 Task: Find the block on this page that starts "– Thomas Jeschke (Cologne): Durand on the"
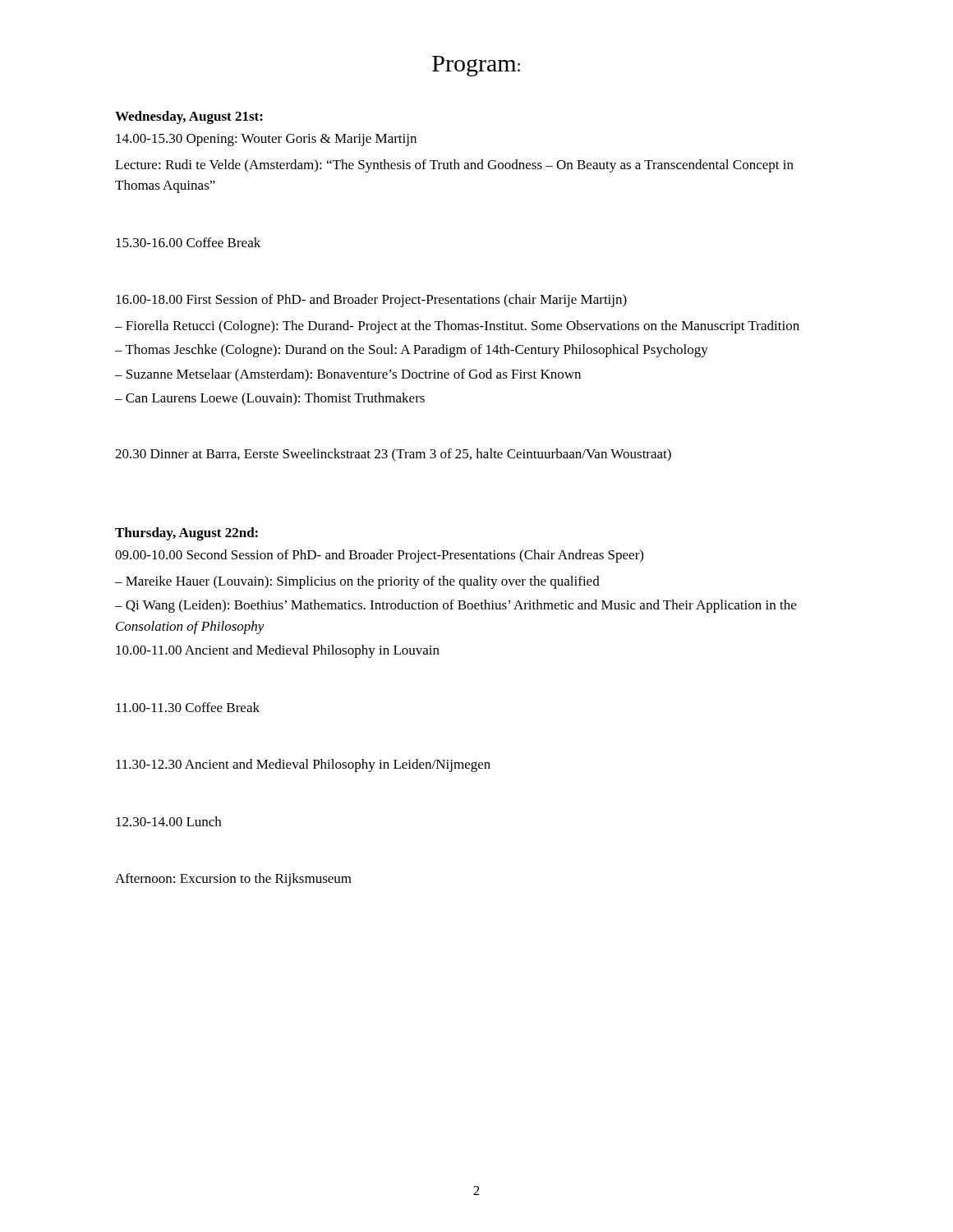(411, 349)
